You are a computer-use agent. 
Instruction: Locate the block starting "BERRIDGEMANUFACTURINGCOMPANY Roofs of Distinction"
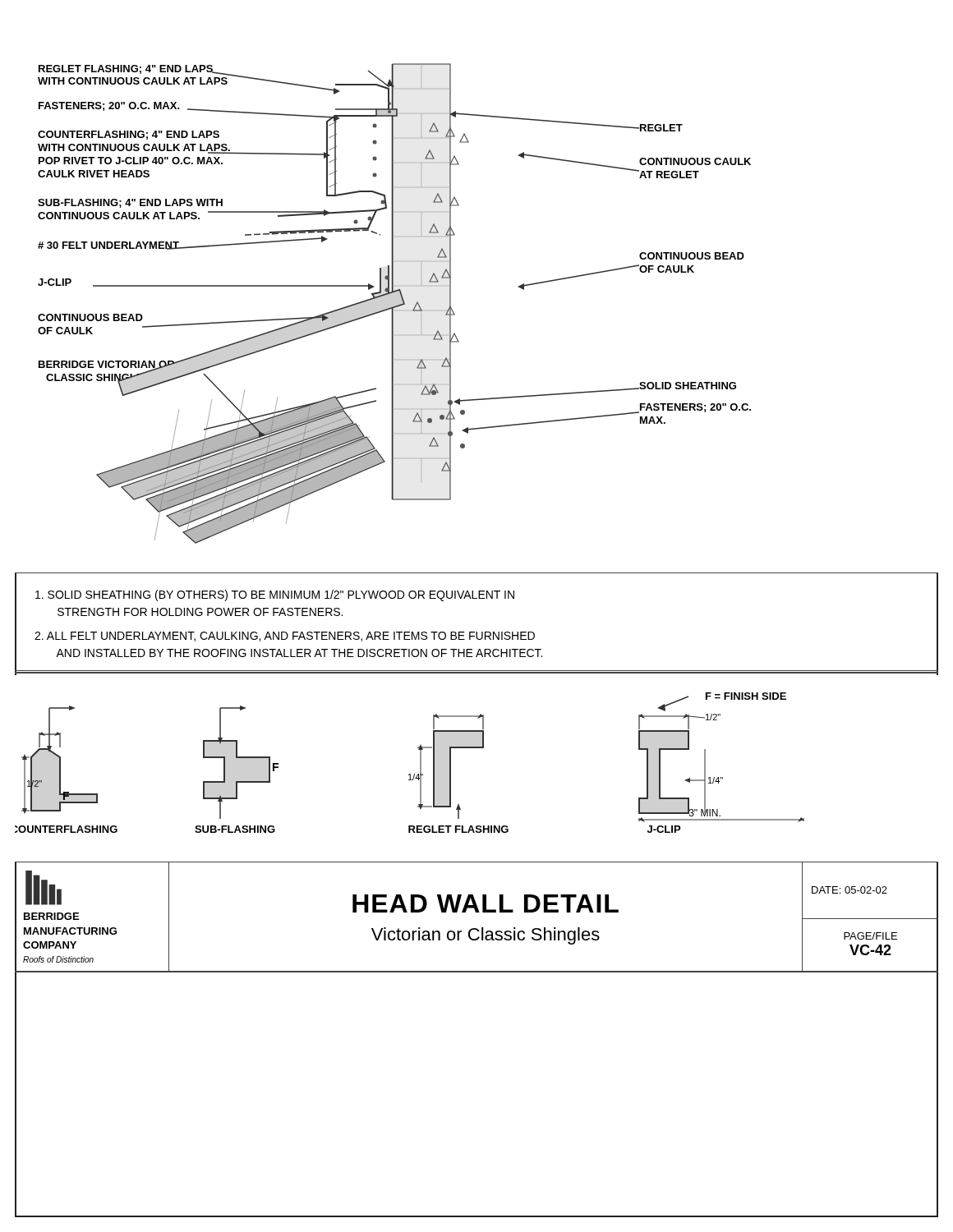[70, 917]
